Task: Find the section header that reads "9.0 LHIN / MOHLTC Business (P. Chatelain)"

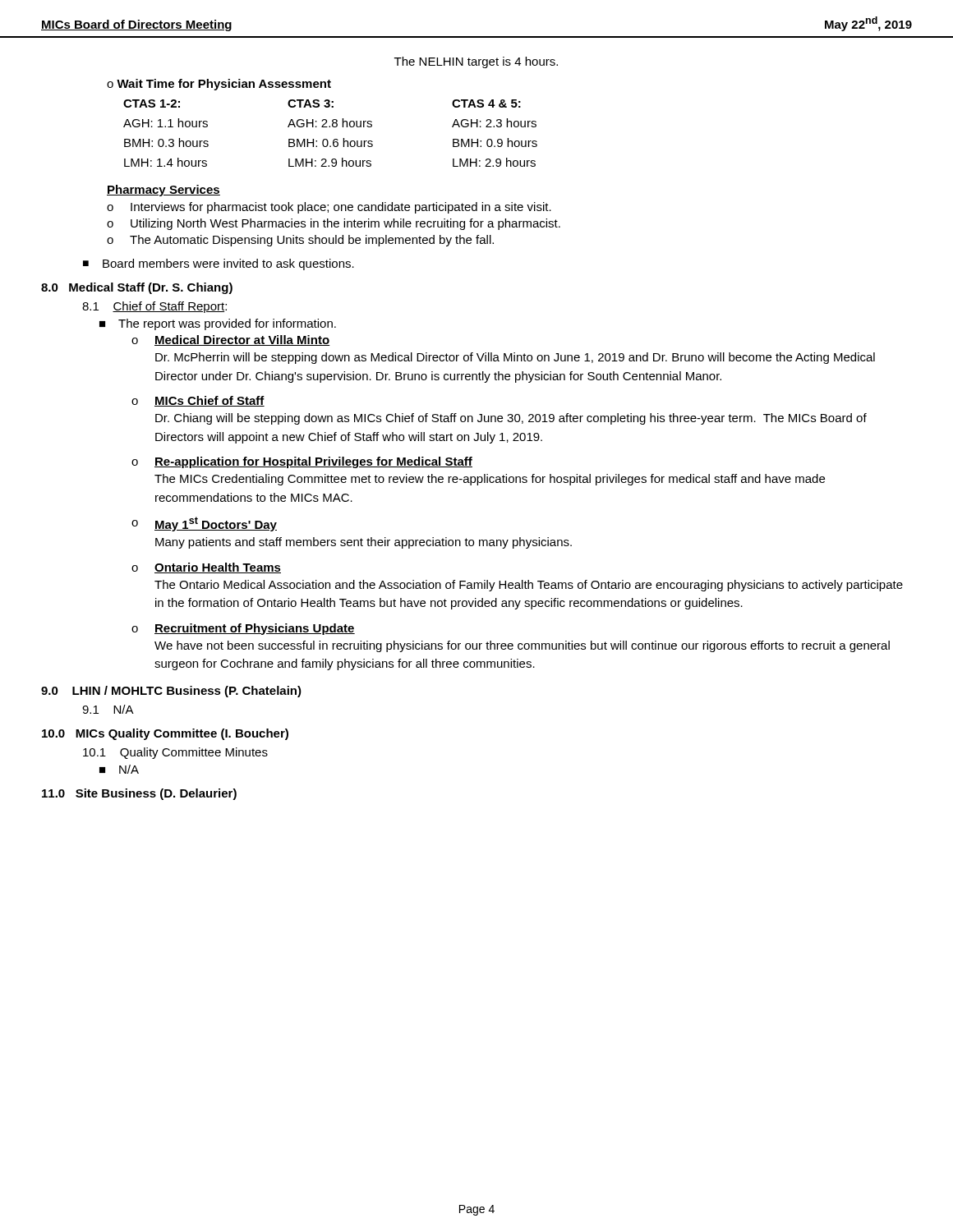Action: pos(171,690)
